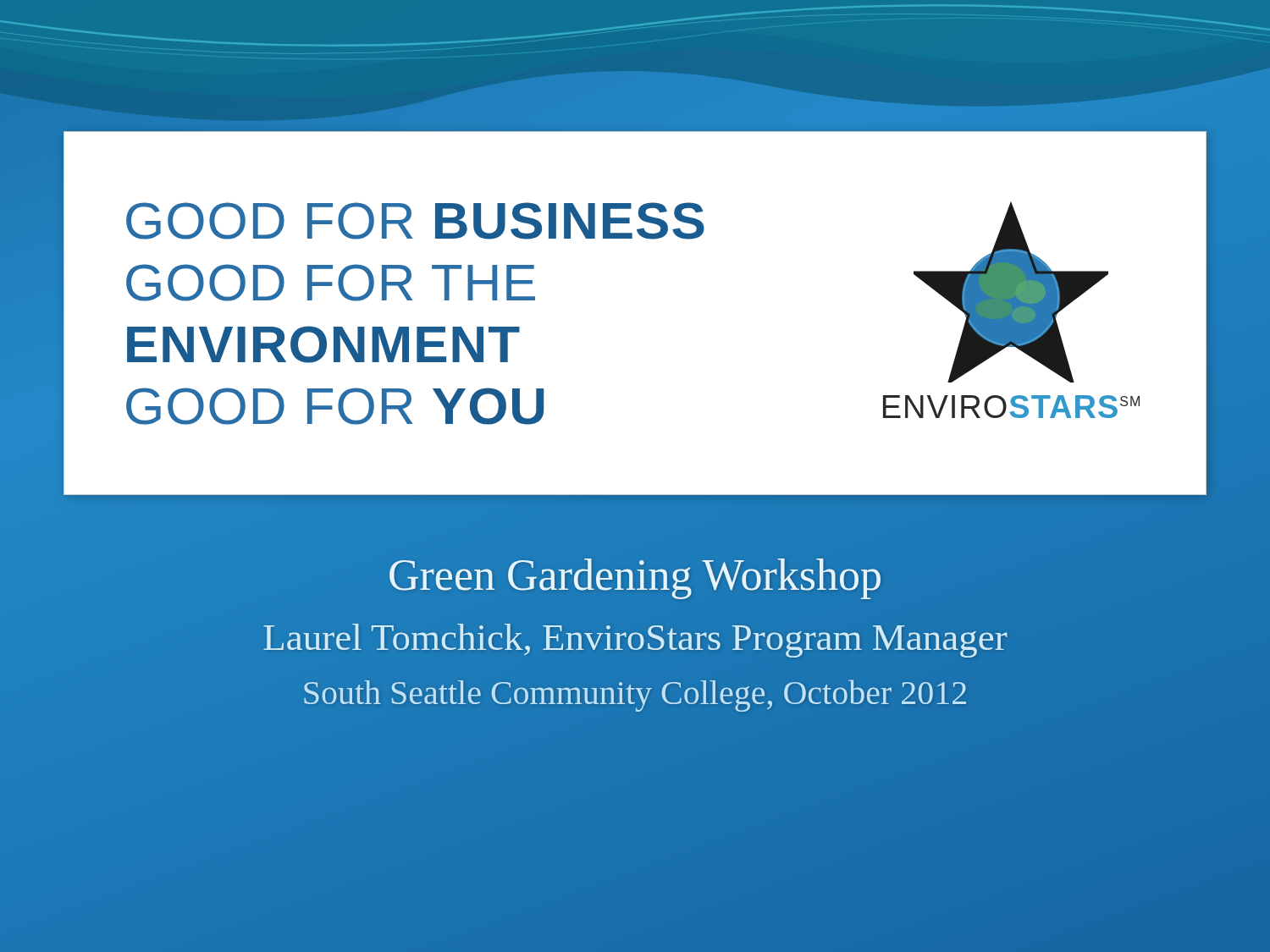1270x952 pixels.
Task: Locate the text block that reads "Laurel Tomchick, EnviroStars Program"
Action: (x=635, y=637)
